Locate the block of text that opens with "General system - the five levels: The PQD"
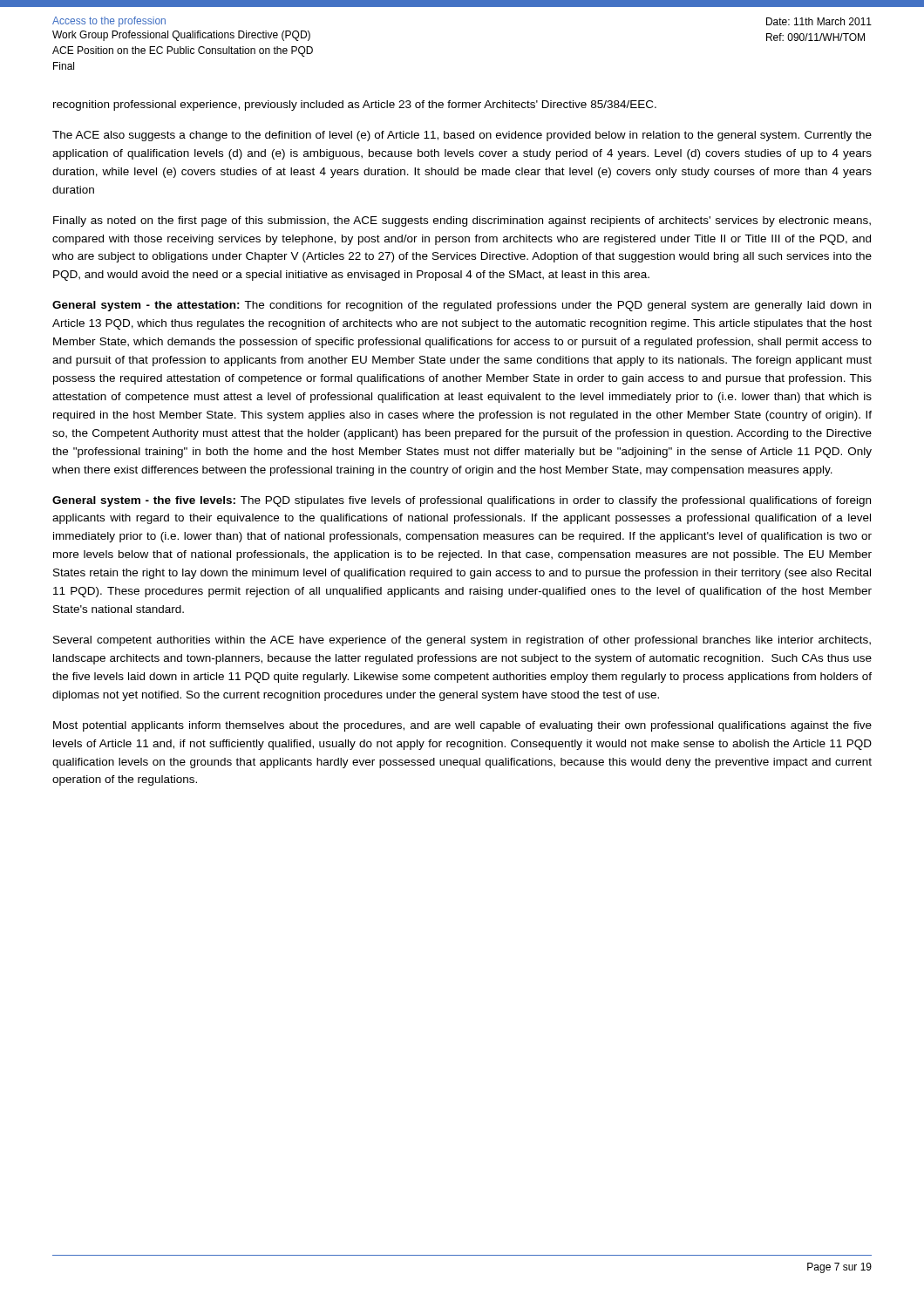The height and width of the screenshot is (1308, 924). pyautogui.click(x=462, y=554)
